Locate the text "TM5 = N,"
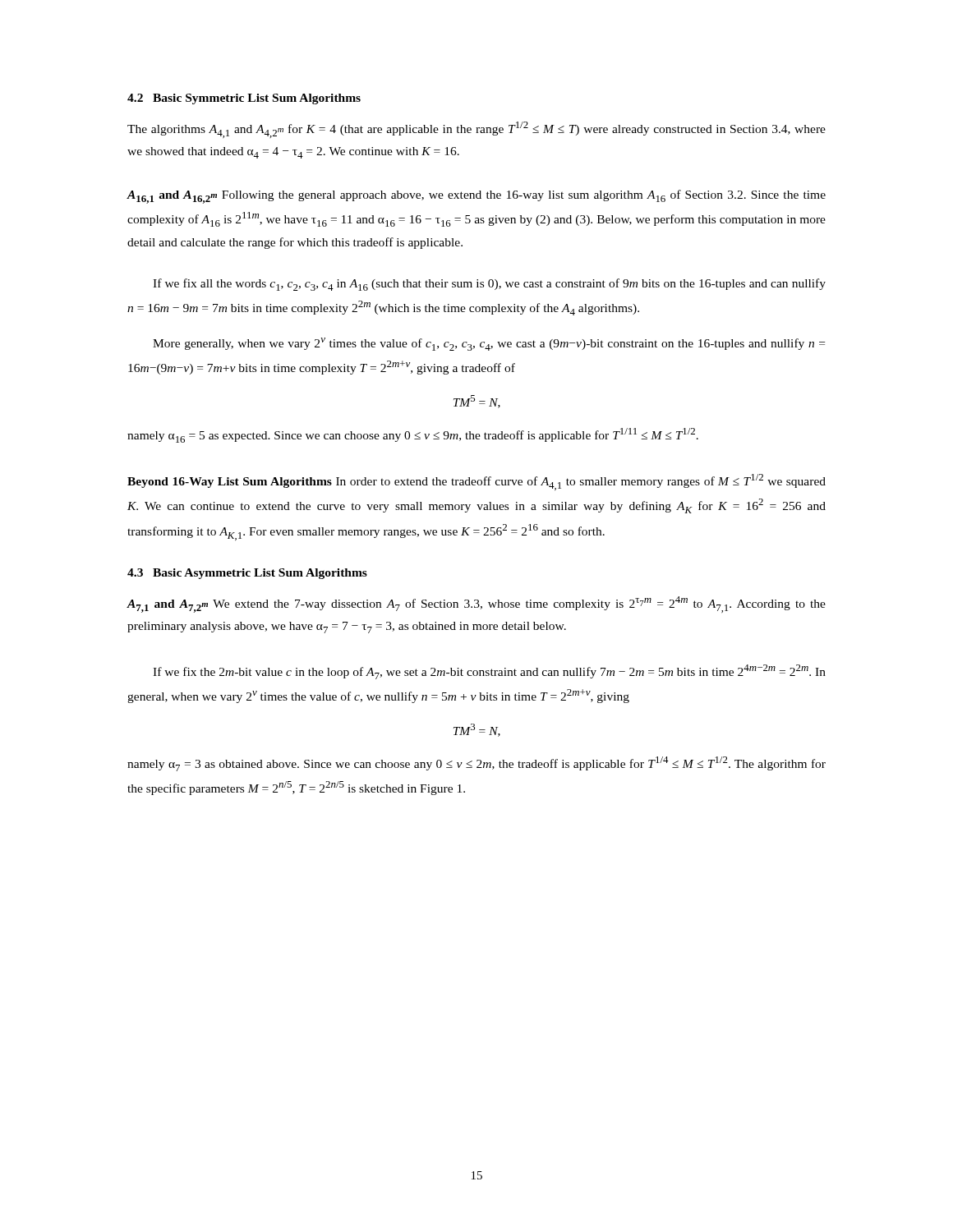 click(x=476, y=400)
